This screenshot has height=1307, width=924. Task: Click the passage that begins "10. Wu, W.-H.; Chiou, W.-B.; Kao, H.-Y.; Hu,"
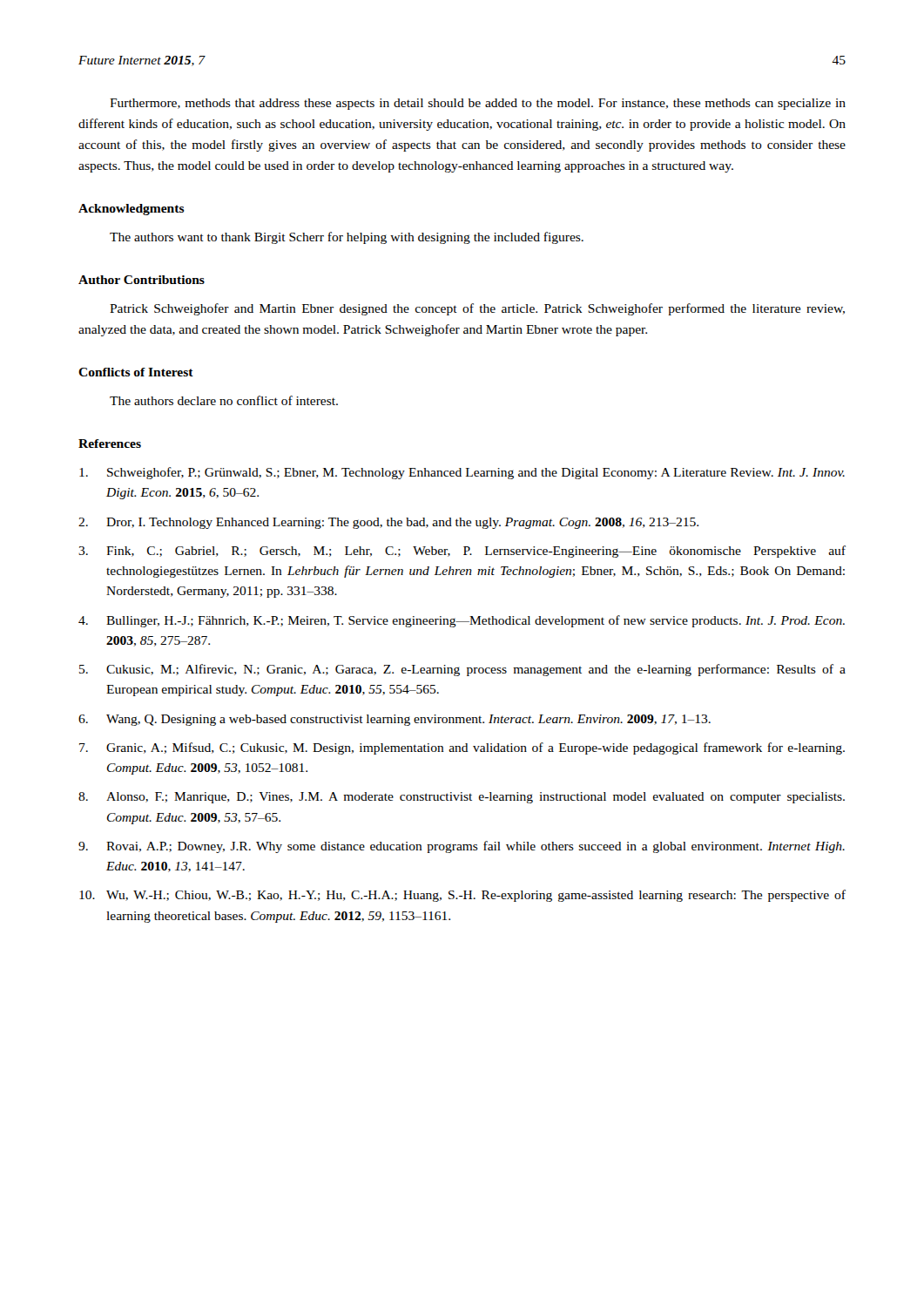(462, 905)
